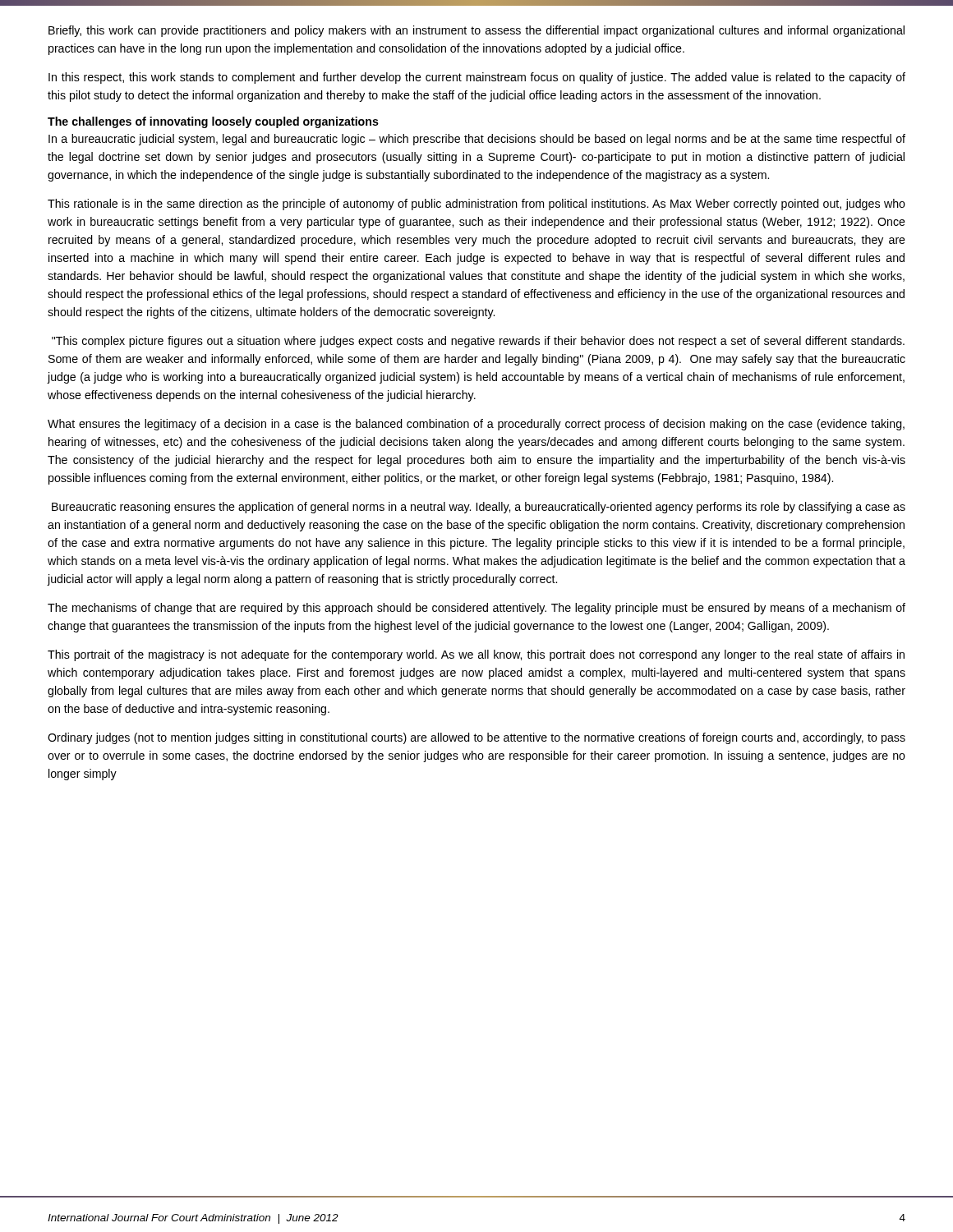Point to the section header beginning "The challenges of innovating"
953x1232 pixels.
(213, 122)
